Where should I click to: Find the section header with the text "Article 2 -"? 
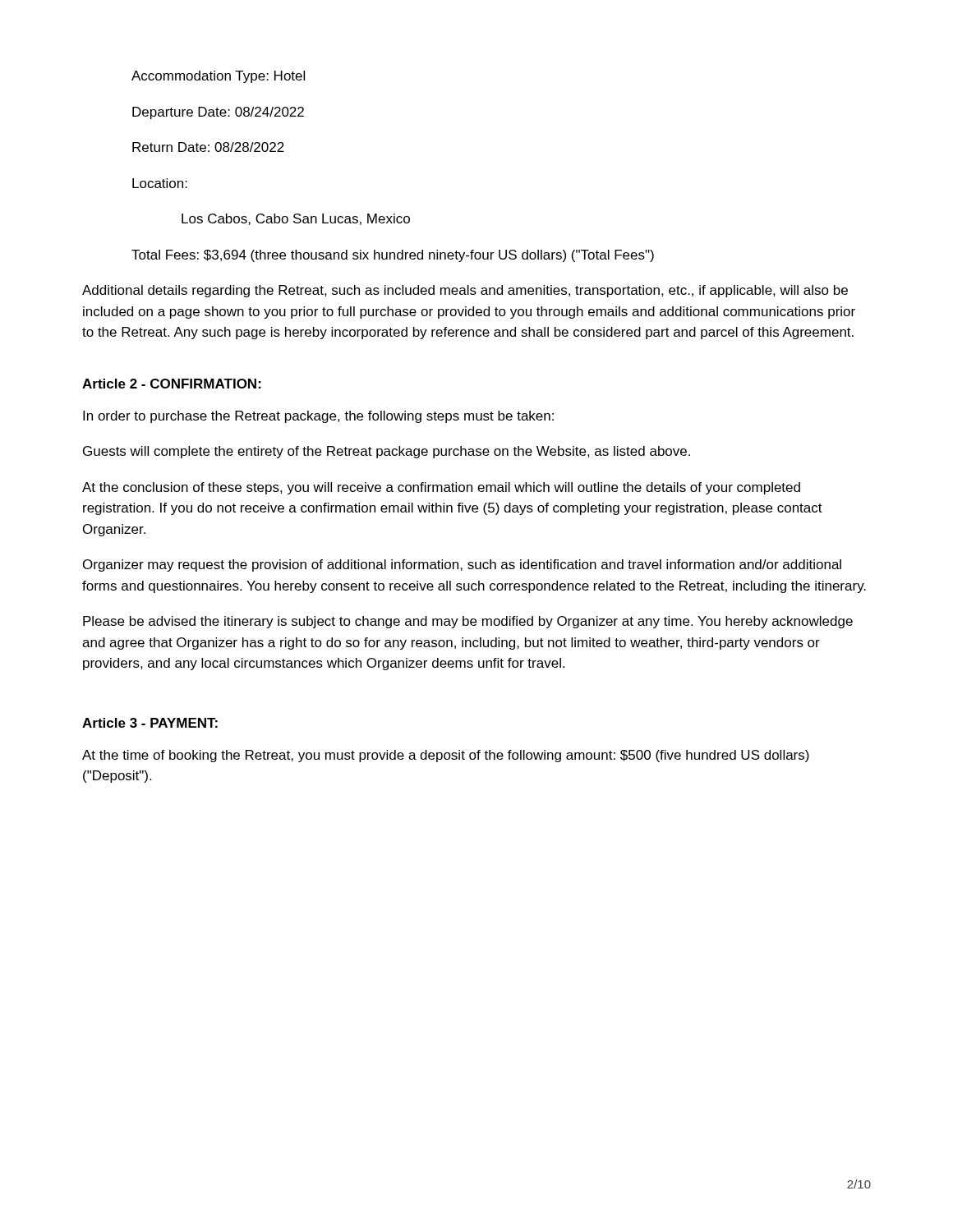pyautogui.click(x=172, y=384)
